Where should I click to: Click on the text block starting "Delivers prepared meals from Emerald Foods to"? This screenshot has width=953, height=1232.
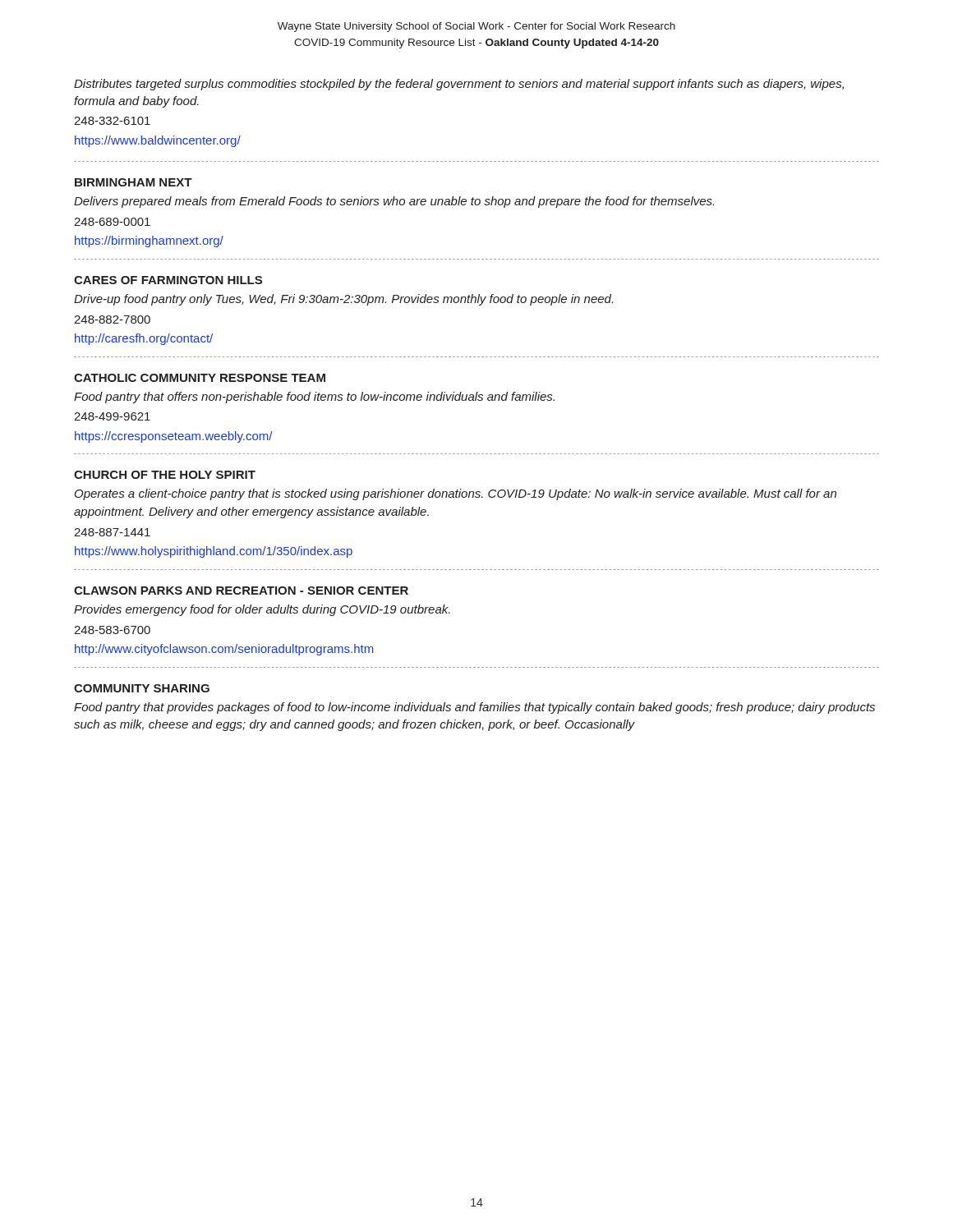pyautogui.click(x=394, y=202)
